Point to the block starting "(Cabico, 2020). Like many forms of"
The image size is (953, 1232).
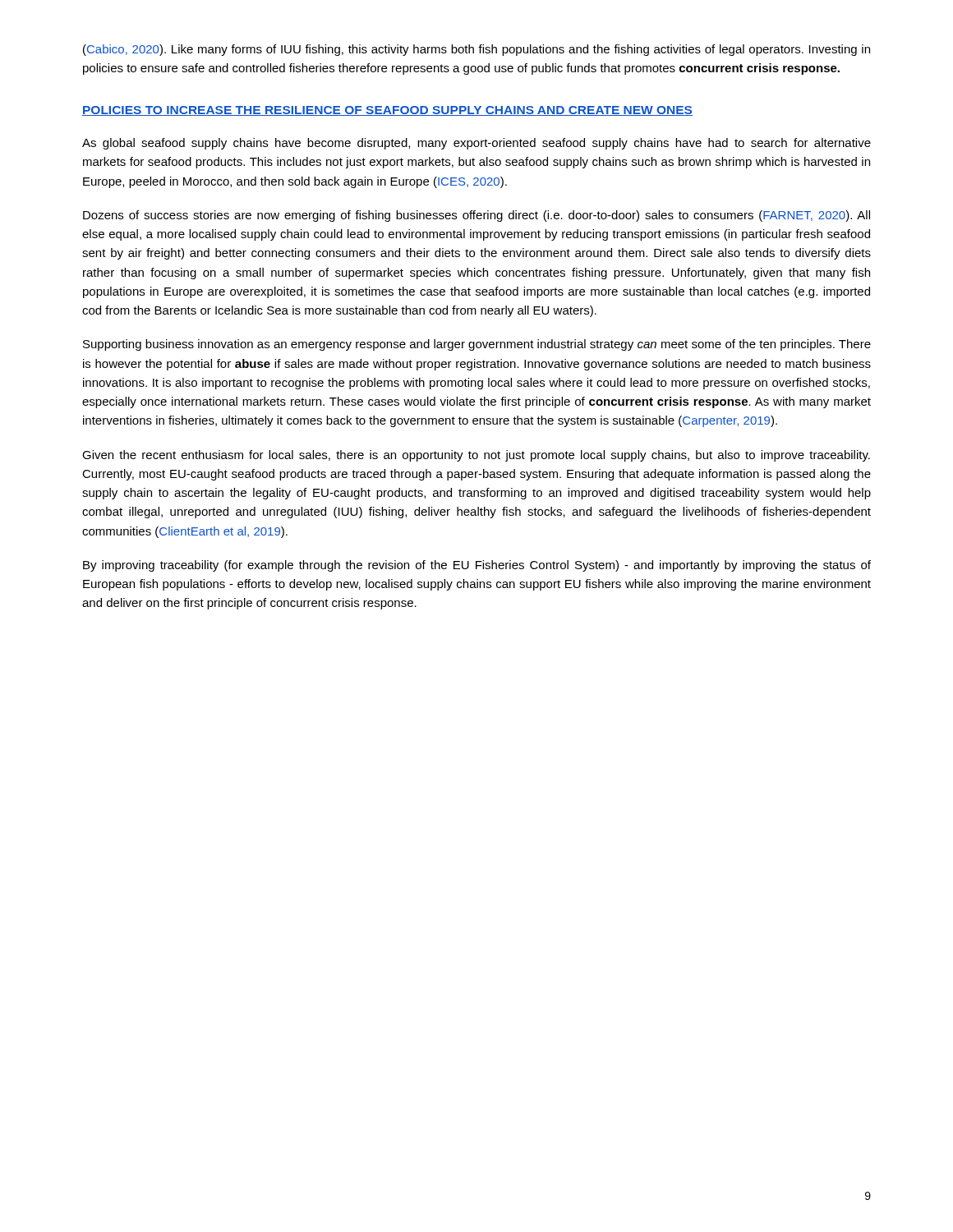(476, 59)
